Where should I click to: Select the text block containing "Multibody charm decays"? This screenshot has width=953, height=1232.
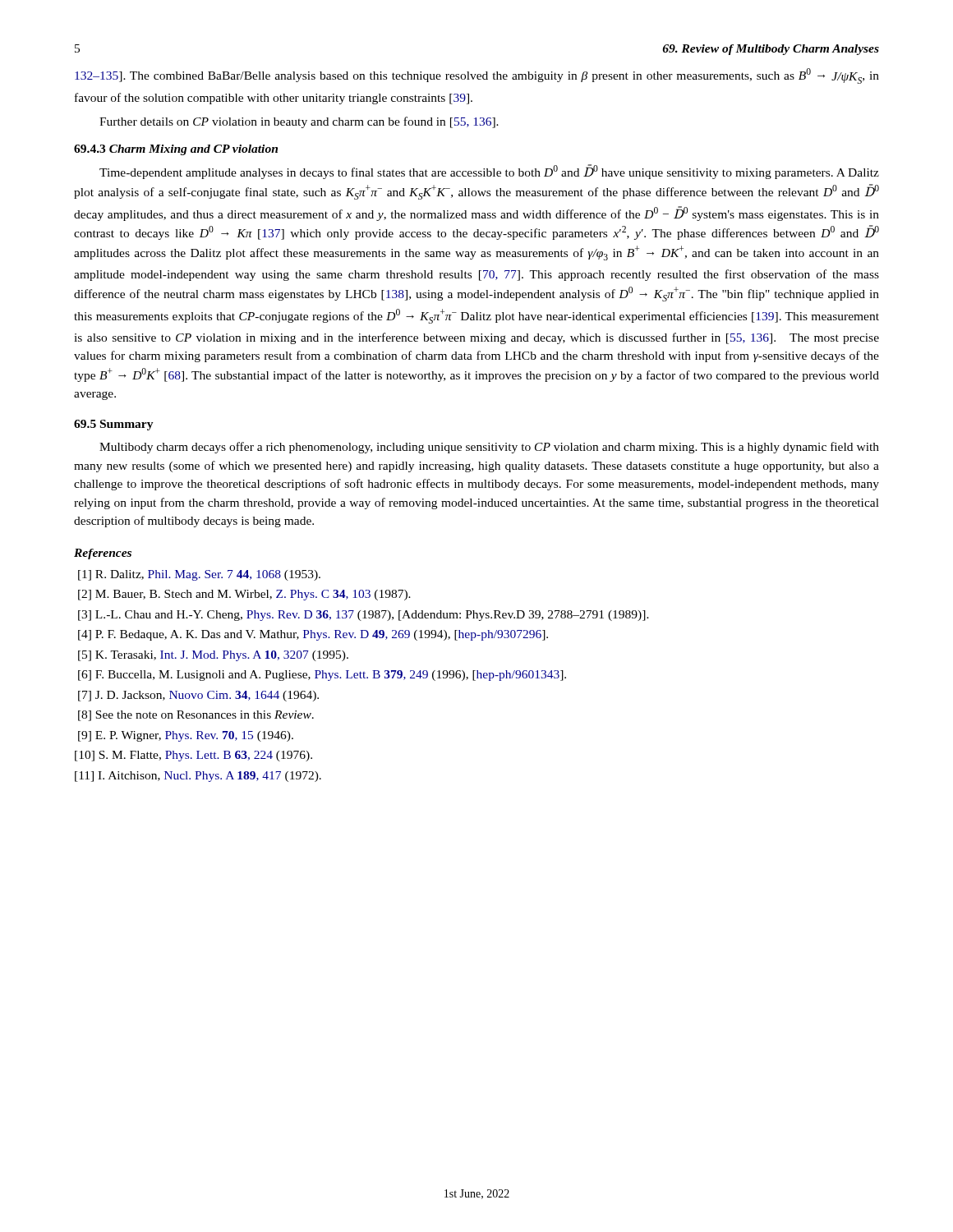point(476,484)
